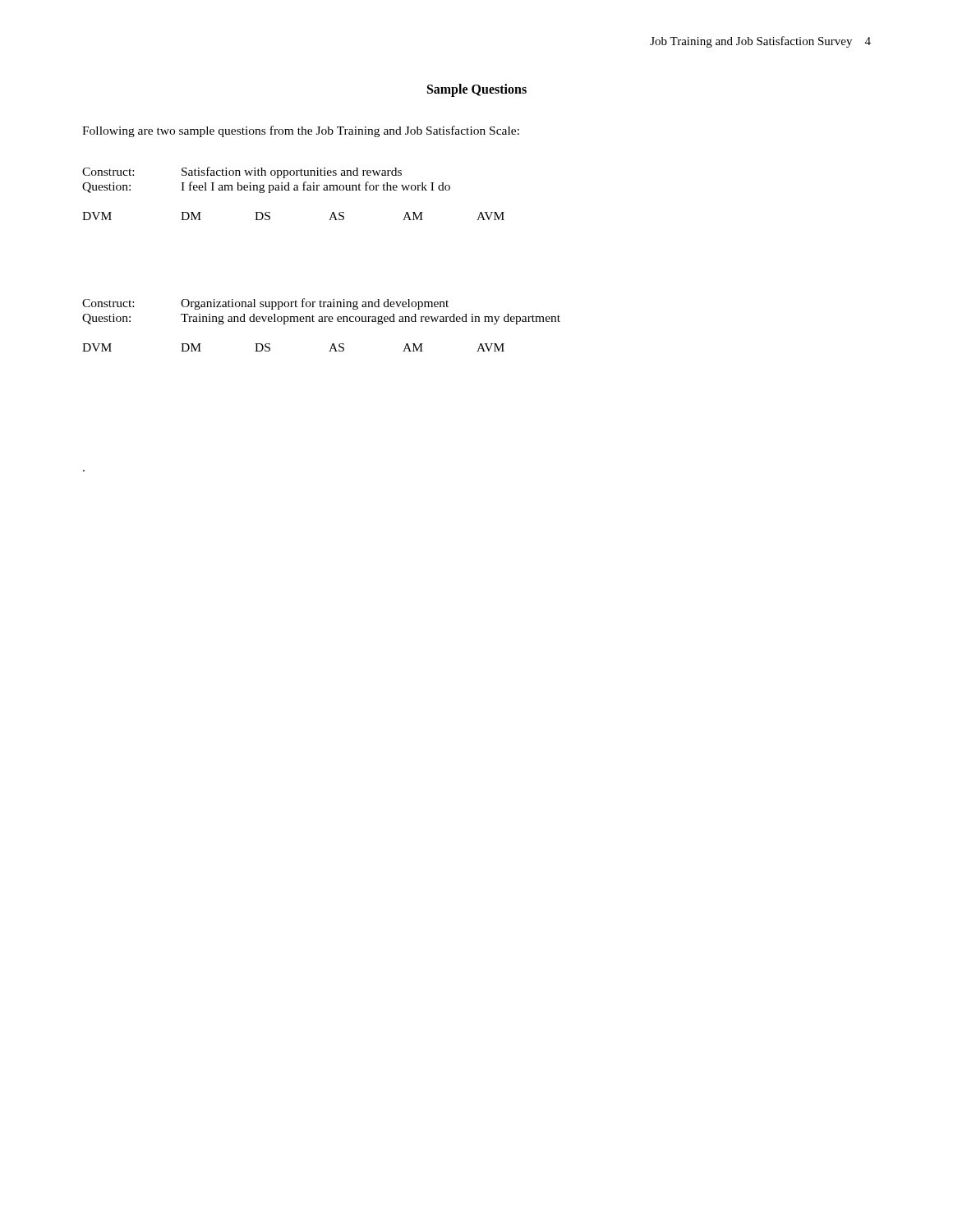Select the element starting "Construct: Organizational support for training"

pyautogui.click(x=476, y=325)
